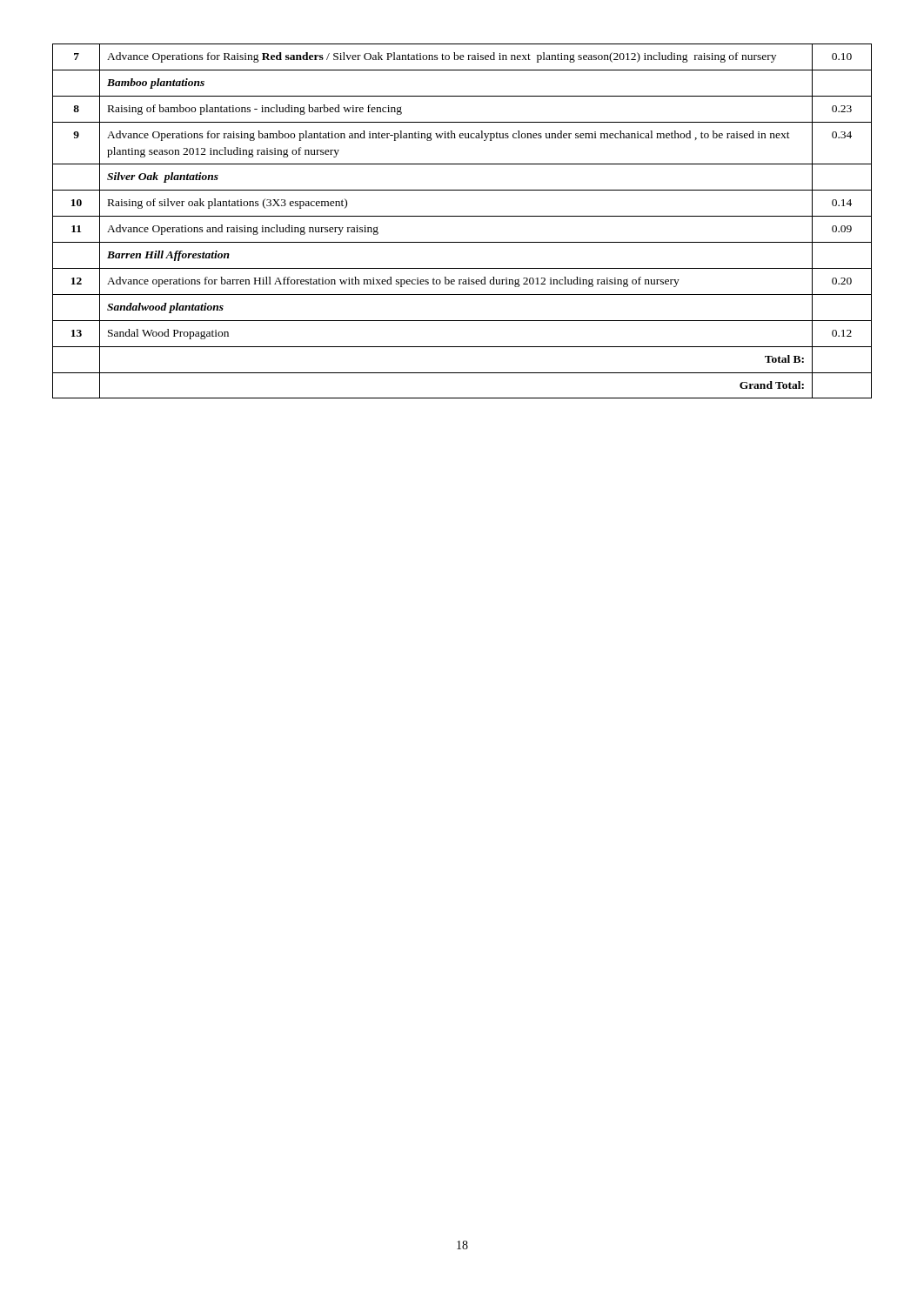Find the table that mentions "Silver Oak plantations"
The image size is (924, 1305).
coord(462,221)
